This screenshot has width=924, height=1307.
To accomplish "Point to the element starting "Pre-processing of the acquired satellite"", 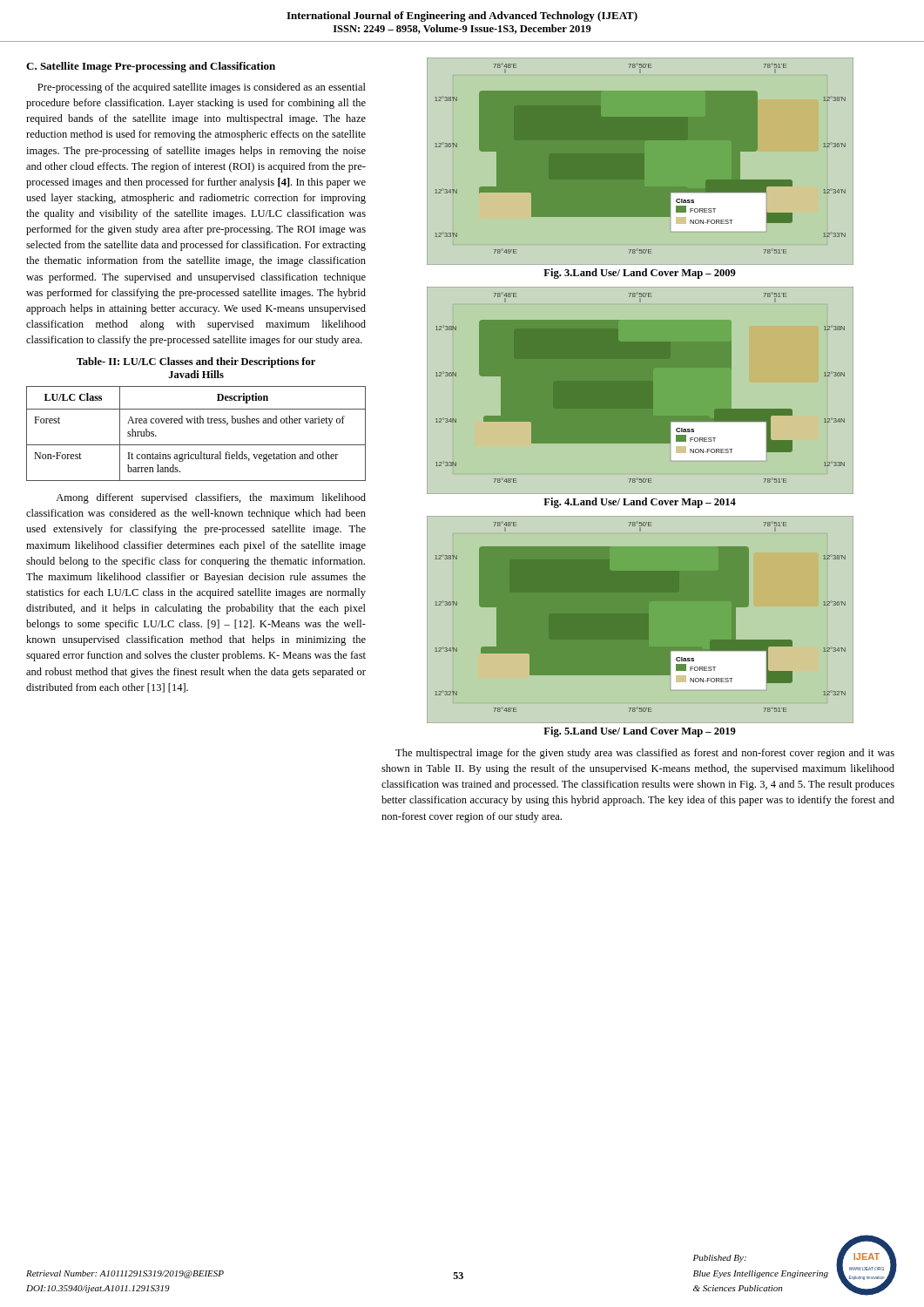I will point(196,213).
